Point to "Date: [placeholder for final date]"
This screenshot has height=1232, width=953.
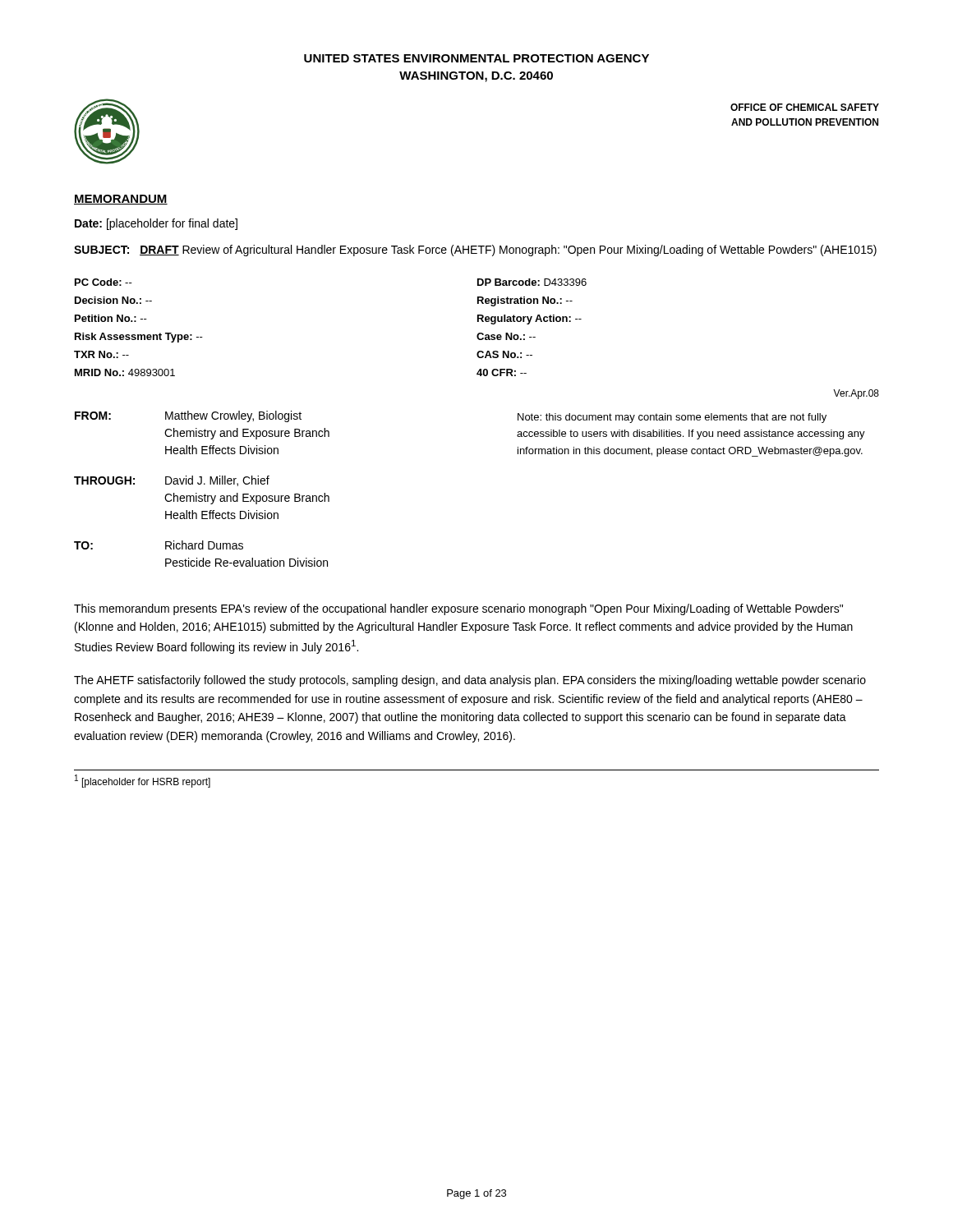click(156, 223)
